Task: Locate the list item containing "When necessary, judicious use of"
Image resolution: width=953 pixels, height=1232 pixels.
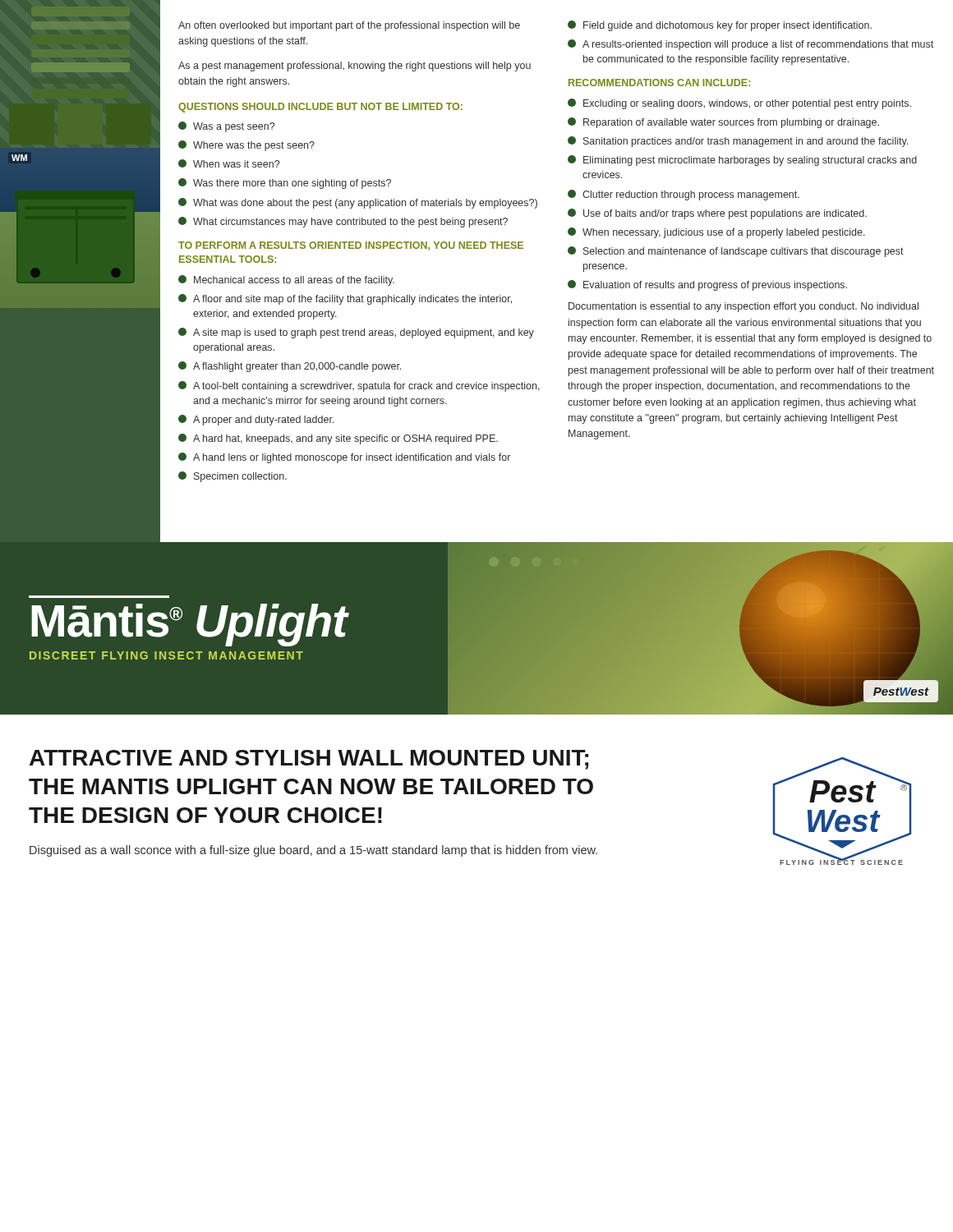Action: point(724,232)
